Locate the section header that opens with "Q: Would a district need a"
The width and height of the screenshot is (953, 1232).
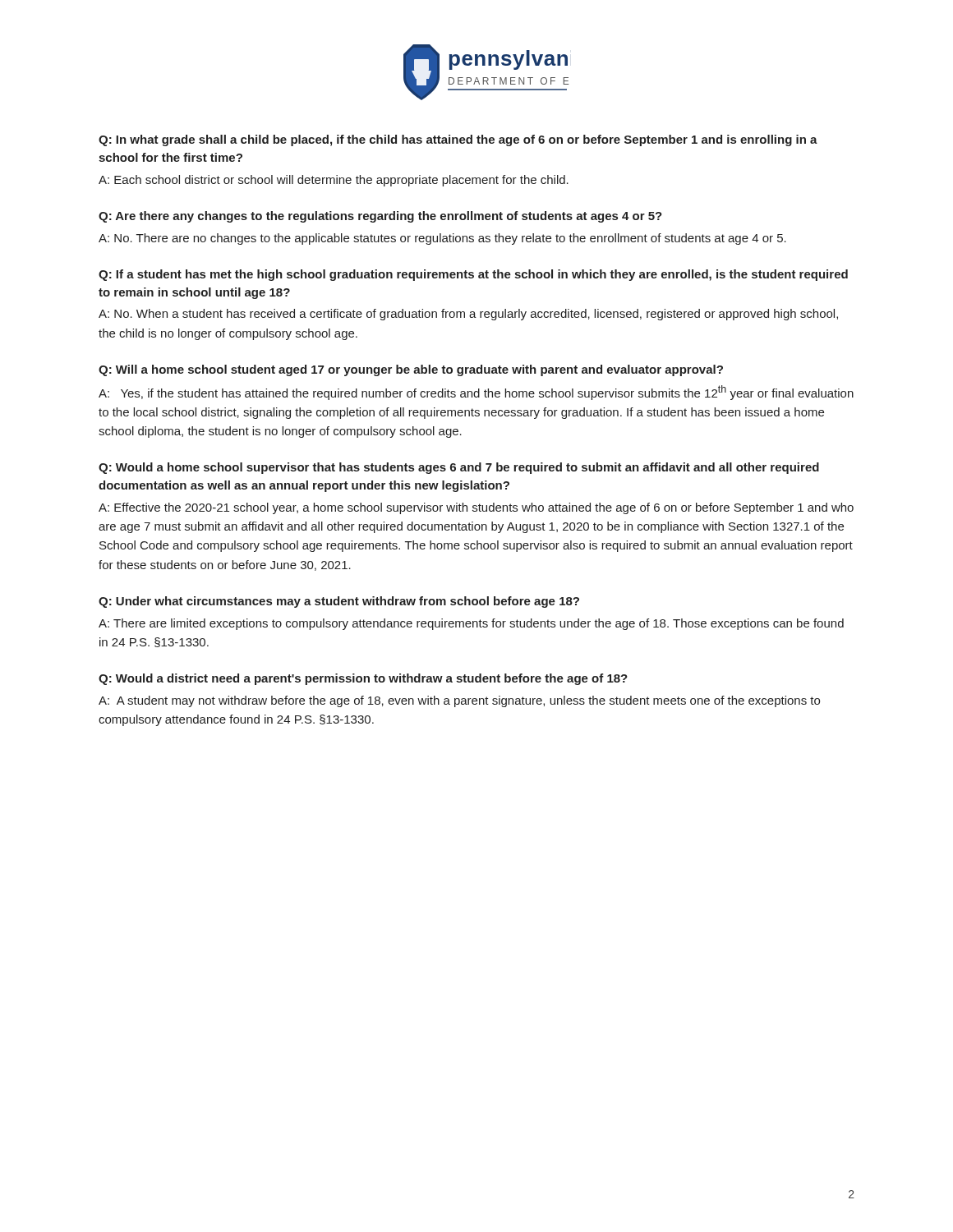(363, 678)
